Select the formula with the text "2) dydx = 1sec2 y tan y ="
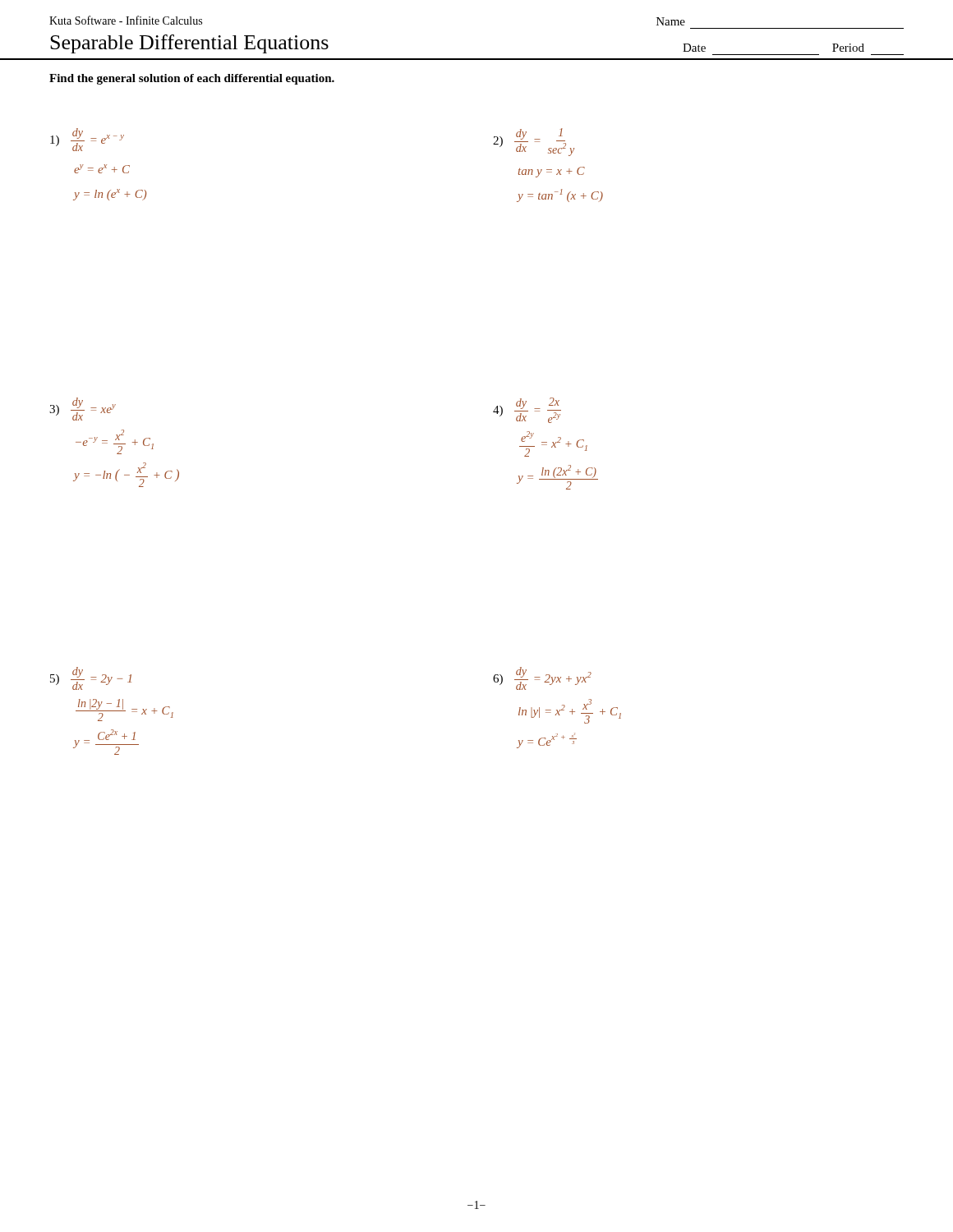Image resolution: width=953 pixels, height=1232 pixels. (534, 142)
